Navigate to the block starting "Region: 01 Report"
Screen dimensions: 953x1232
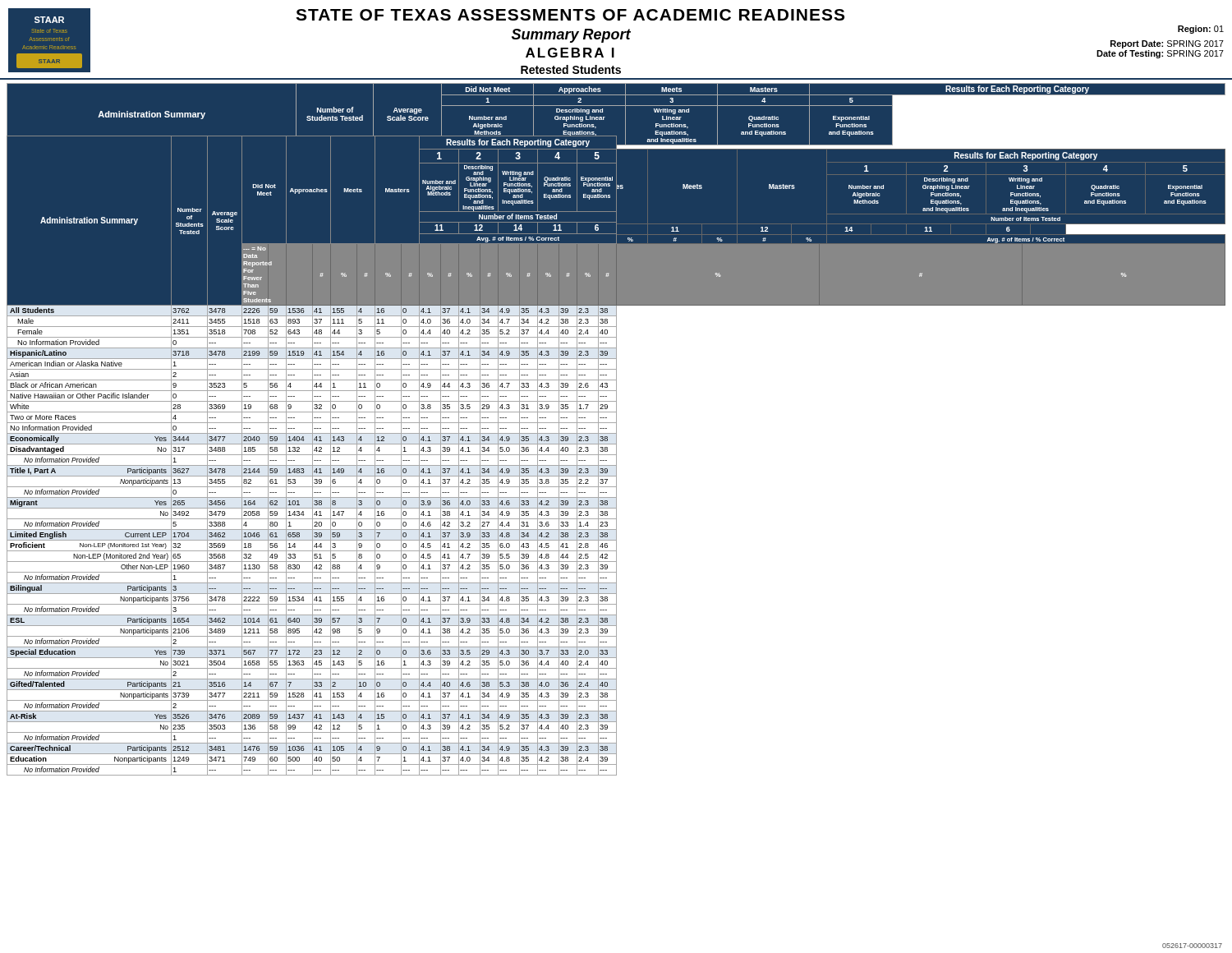pyautogui.click(x=1133, y=41)
